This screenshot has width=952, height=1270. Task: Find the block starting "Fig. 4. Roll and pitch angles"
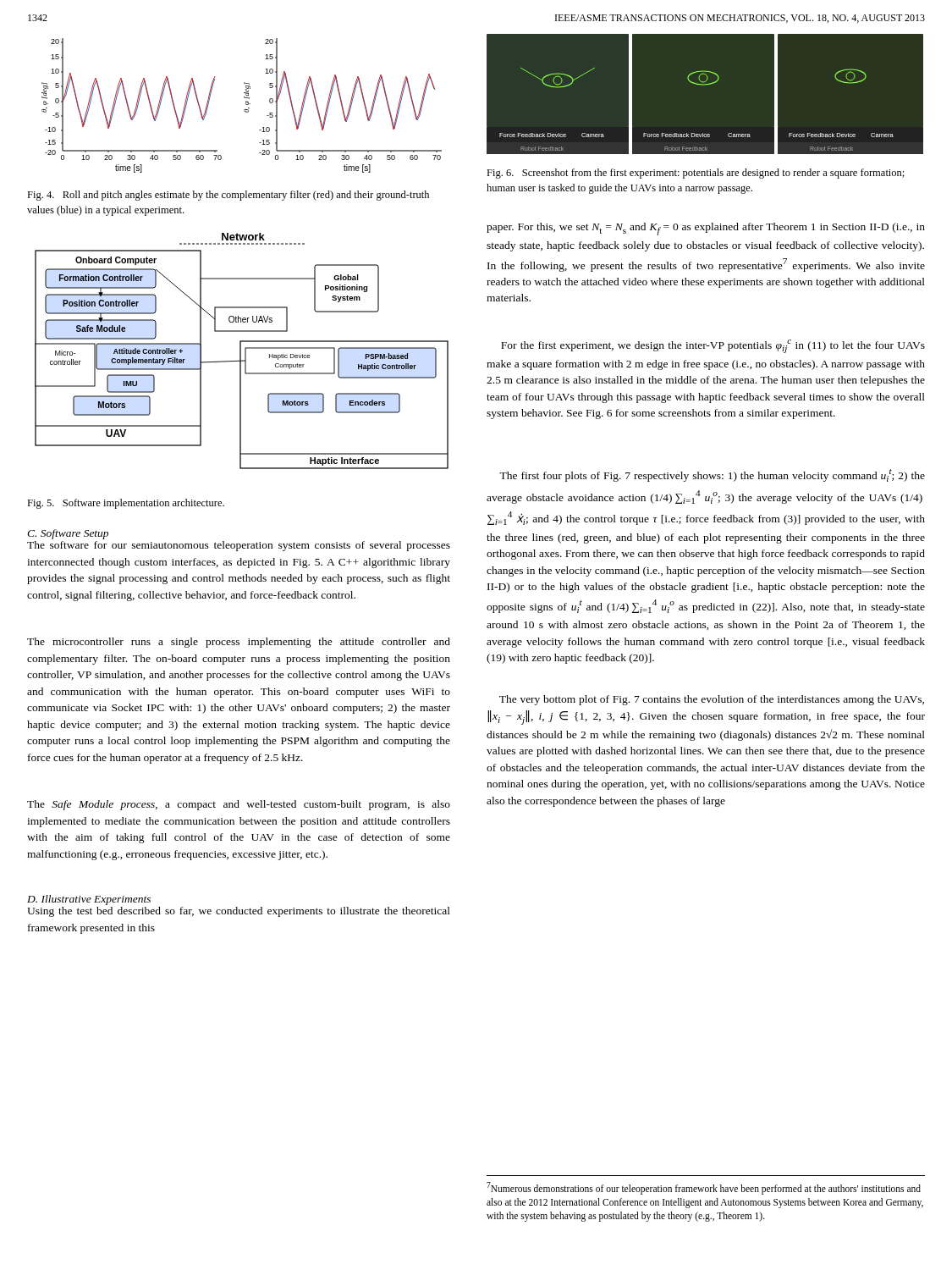(239, 203)
